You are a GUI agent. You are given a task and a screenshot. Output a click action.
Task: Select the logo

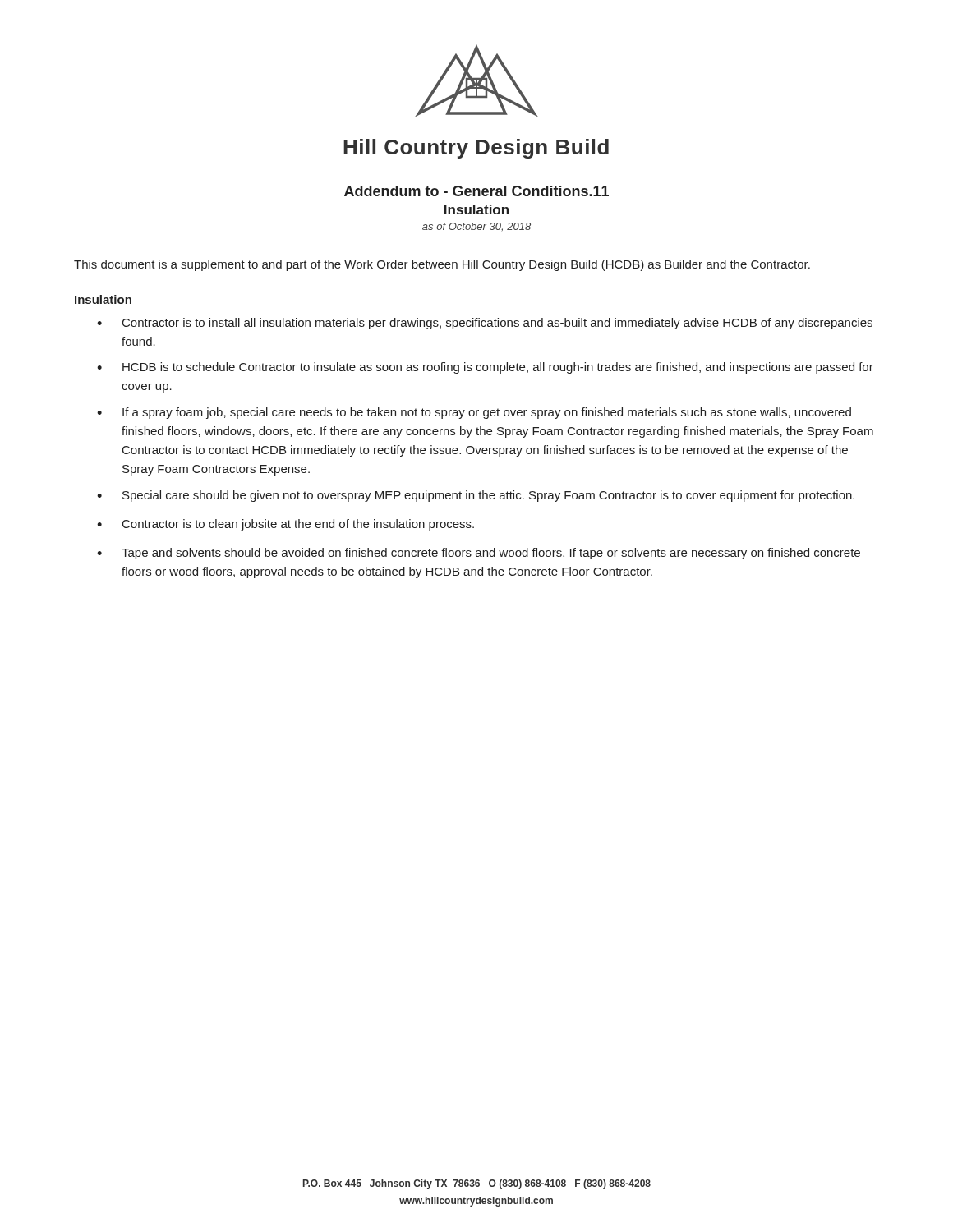(476, 80)
